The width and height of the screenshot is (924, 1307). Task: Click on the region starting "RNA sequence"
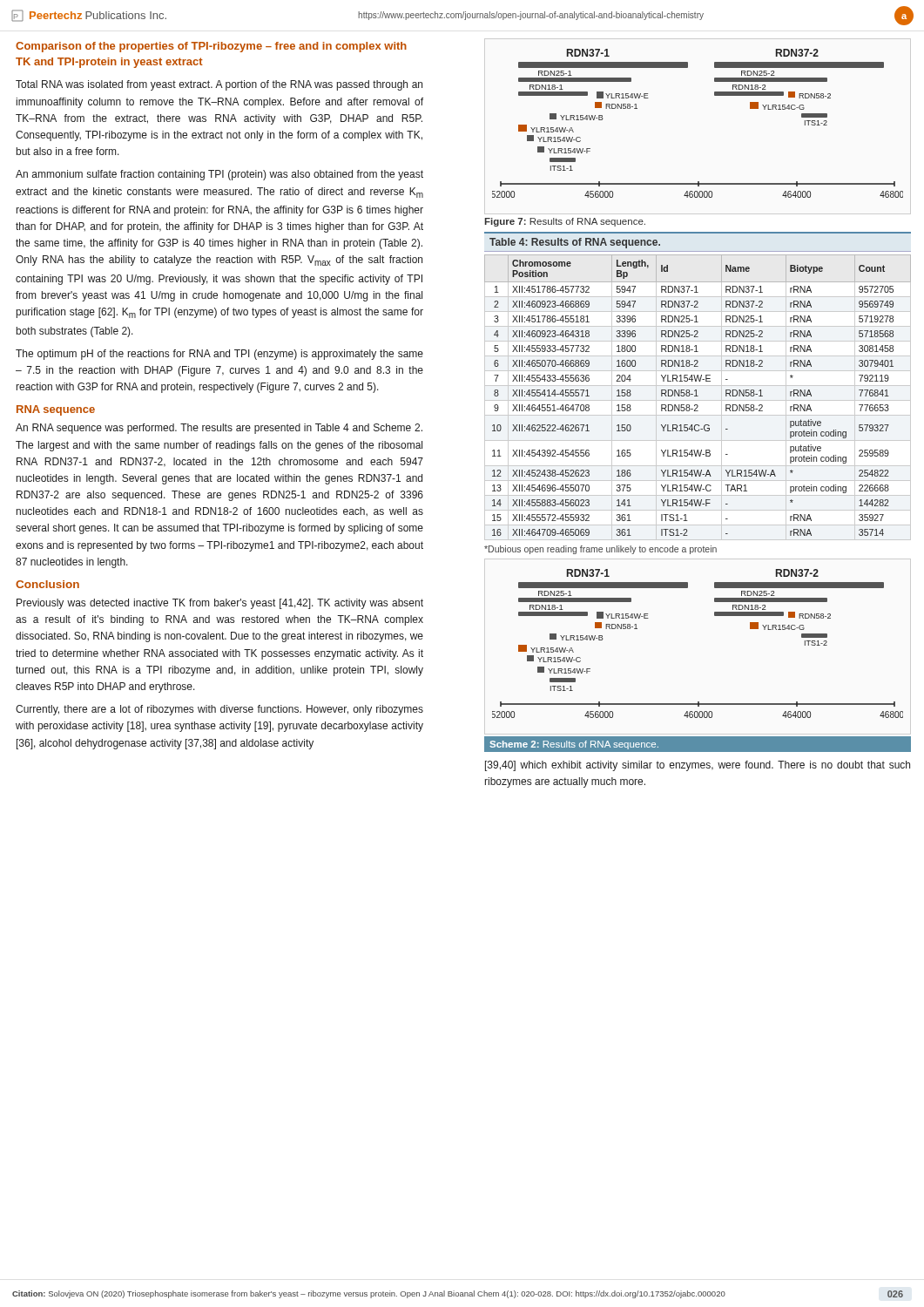click(55, 409)
